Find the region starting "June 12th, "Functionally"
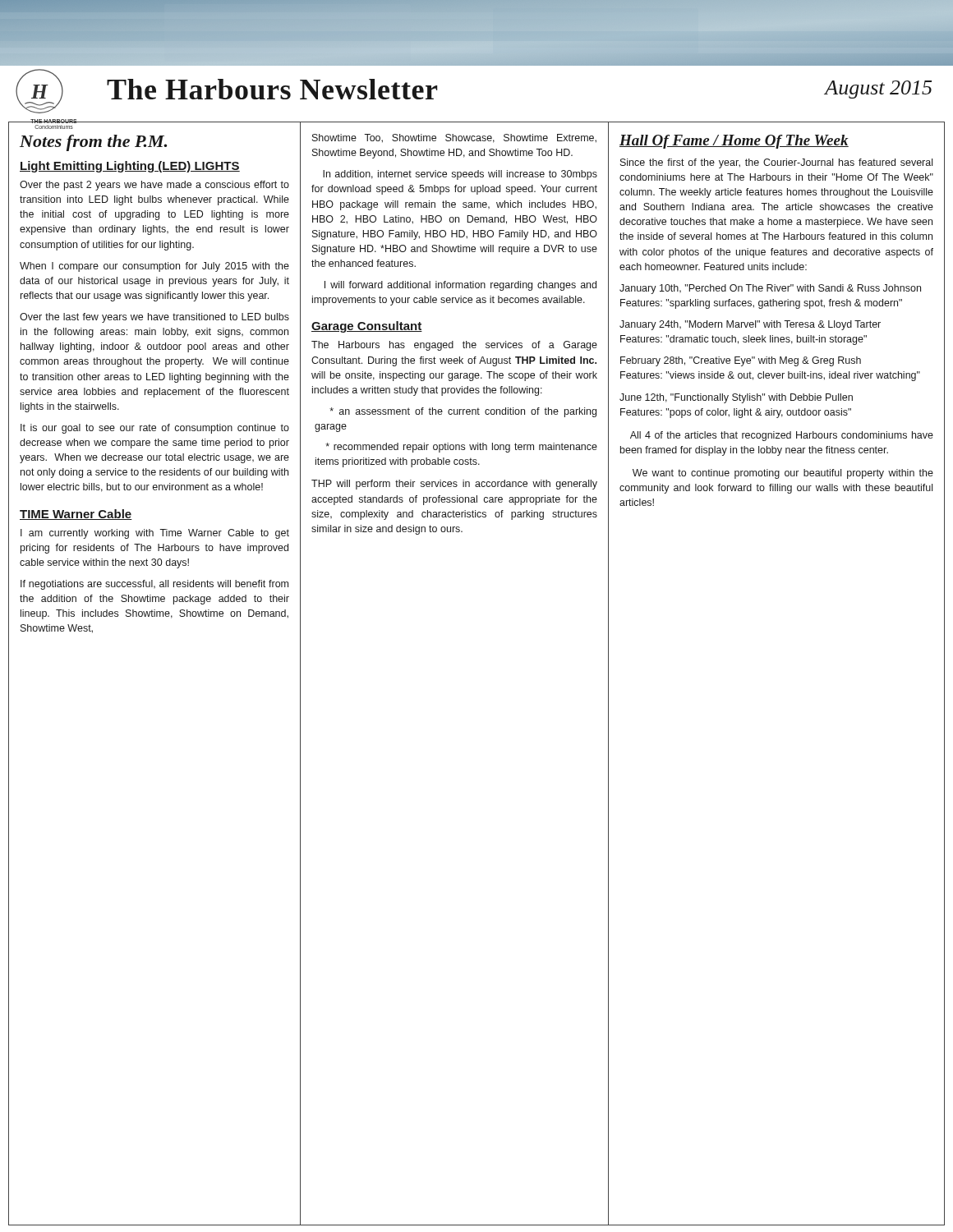The image size is (953, 1232). coord(736,405)
